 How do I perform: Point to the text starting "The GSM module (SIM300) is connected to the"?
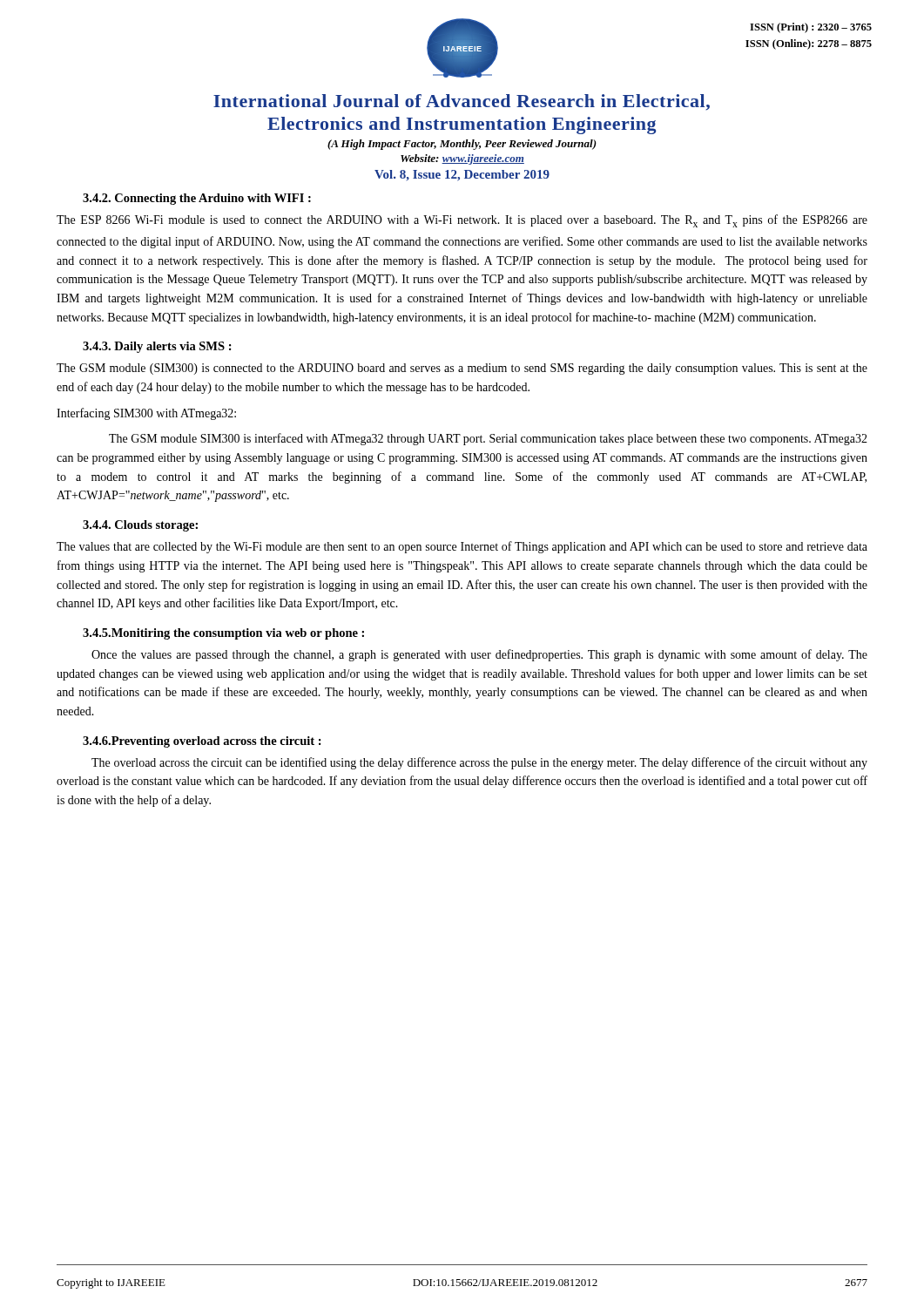[x=462, y=378]
